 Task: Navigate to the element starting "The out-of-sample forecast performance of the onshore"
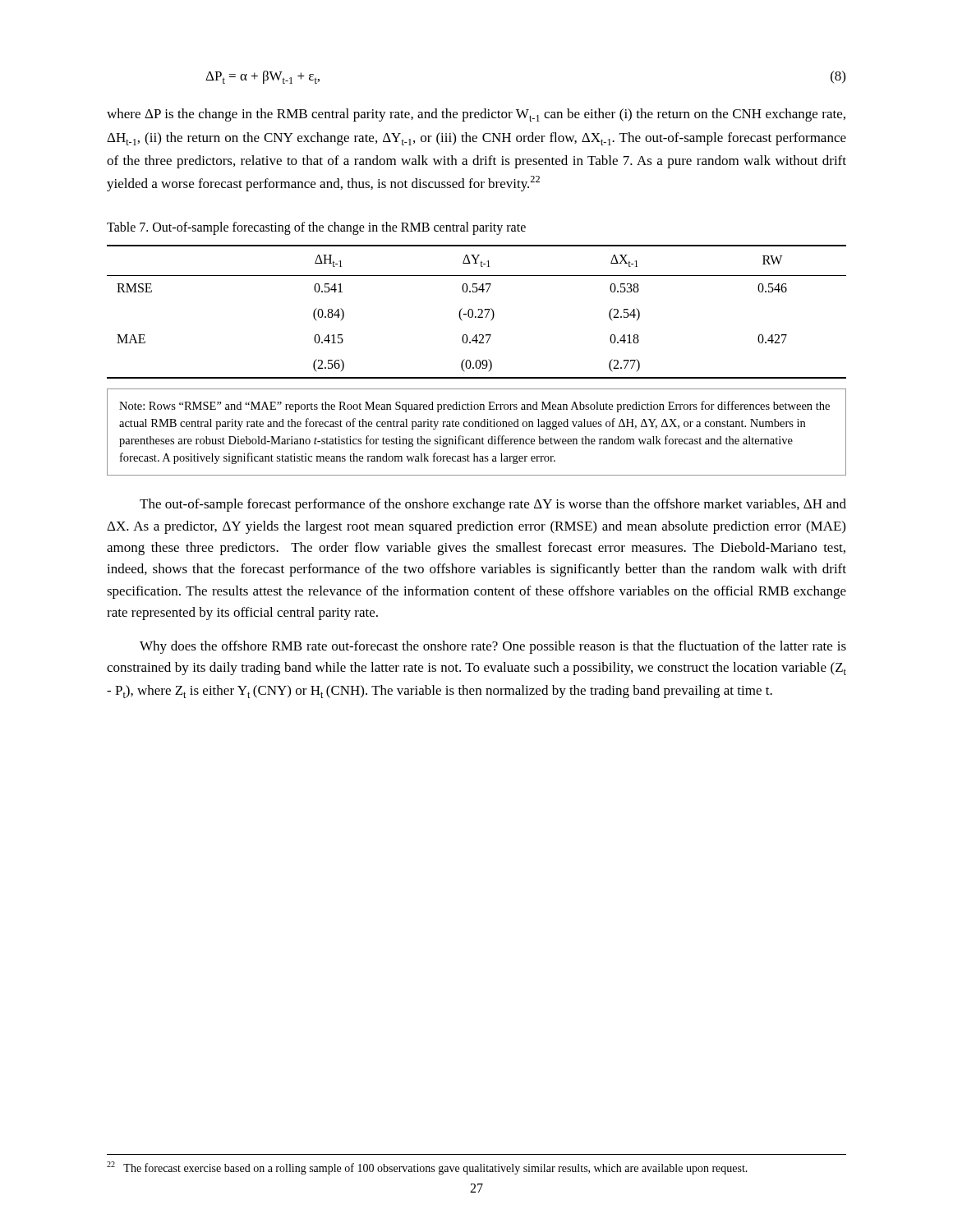476,559
